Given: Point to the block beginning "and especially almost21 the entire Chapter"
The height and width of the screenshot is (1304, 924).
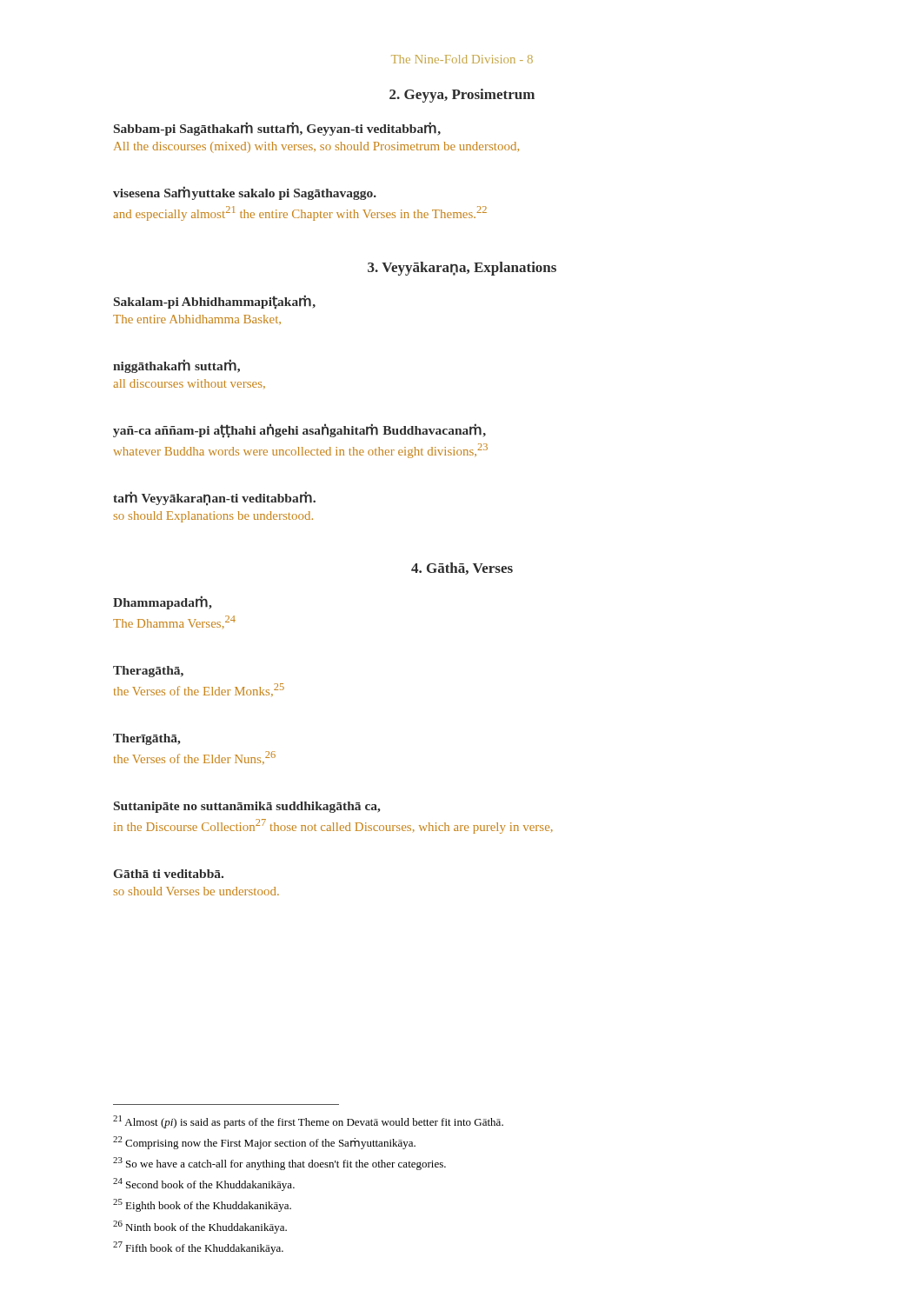Looking at the screenshot, I should pyautogui.click(x=300, y=212).
